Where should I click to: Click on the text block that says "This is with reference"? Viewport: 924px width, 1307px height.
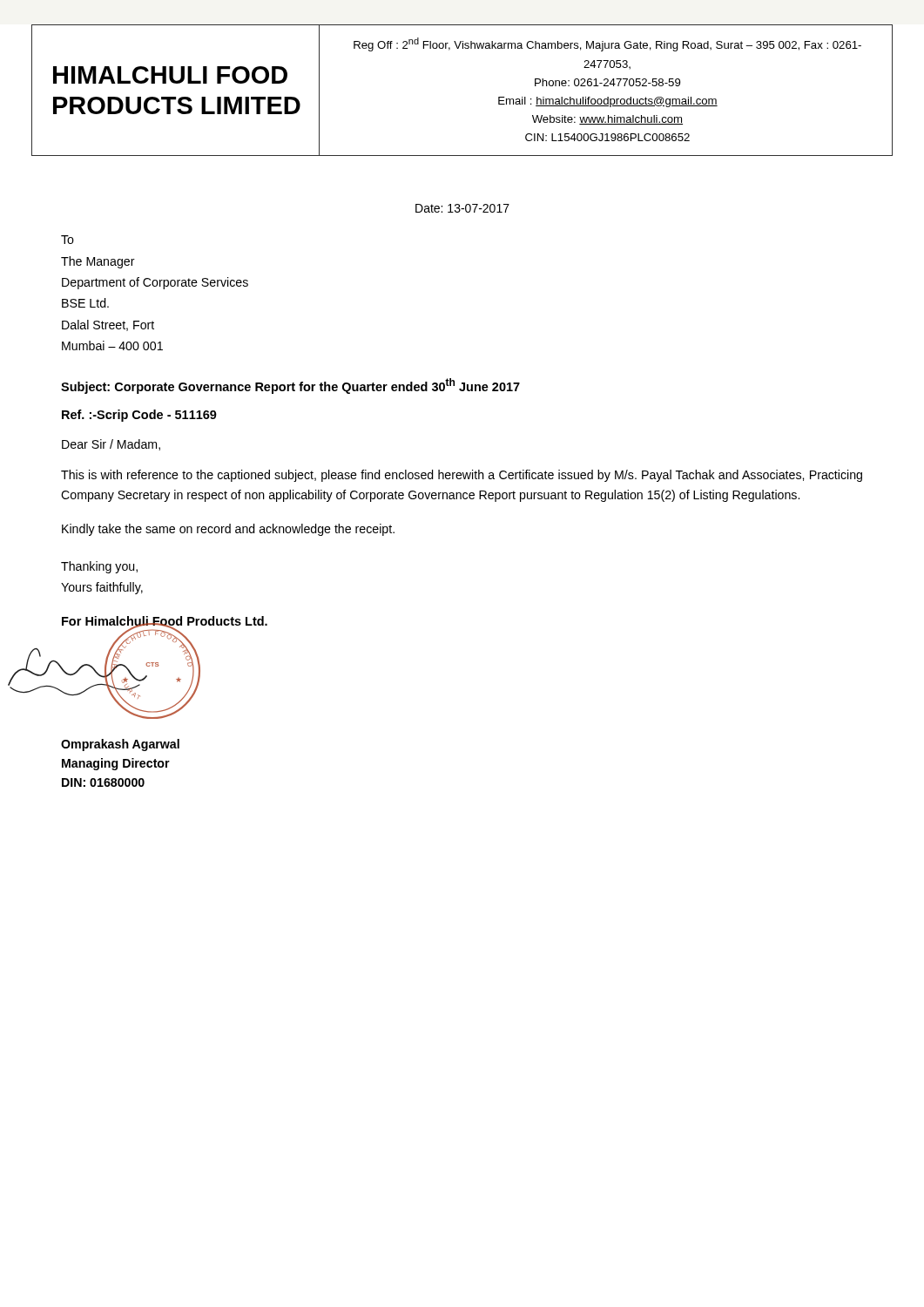pyautogui.click(x=462, y=485)
